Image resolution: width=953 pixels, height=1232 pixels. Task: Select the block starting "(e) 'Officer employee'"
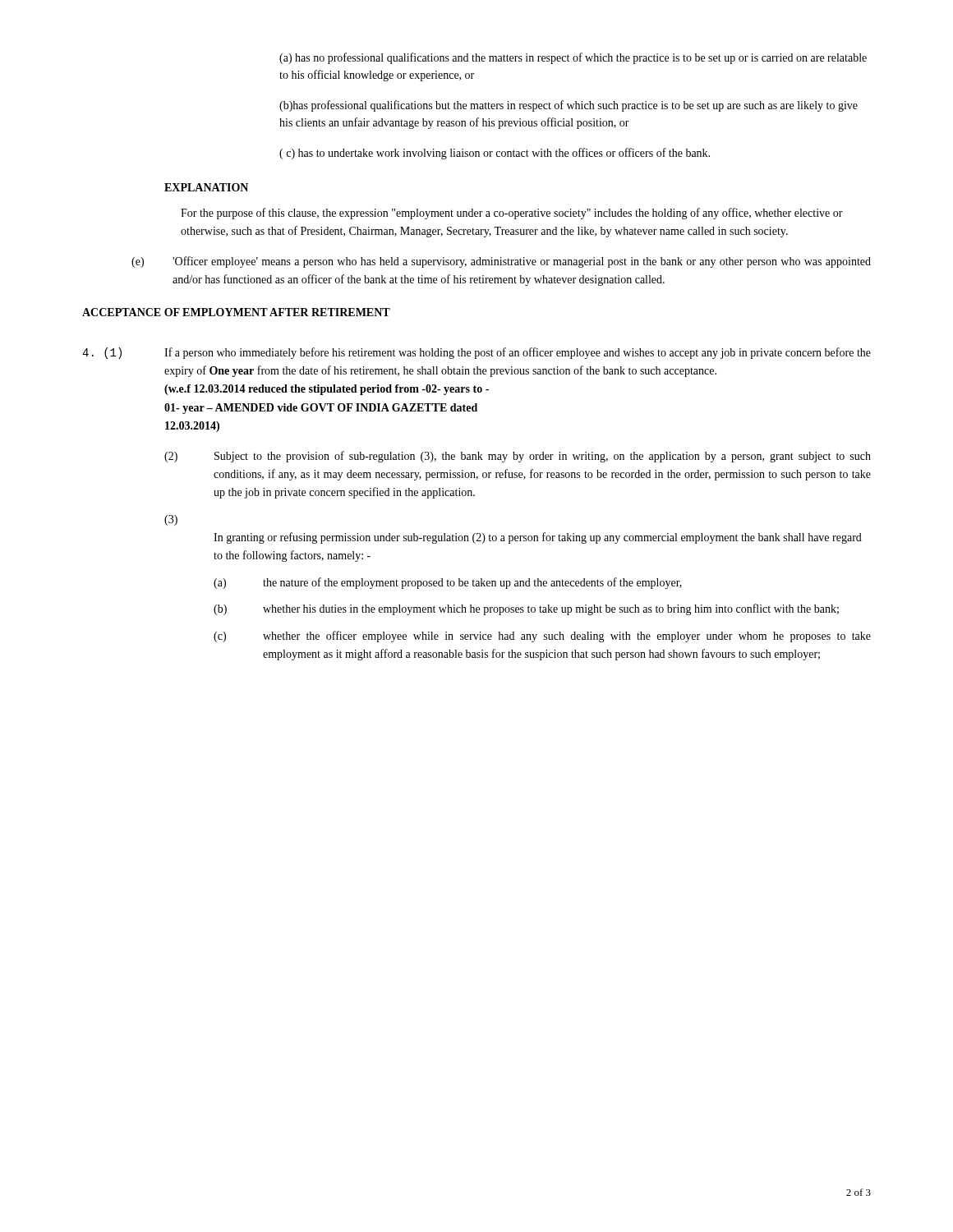501,271
